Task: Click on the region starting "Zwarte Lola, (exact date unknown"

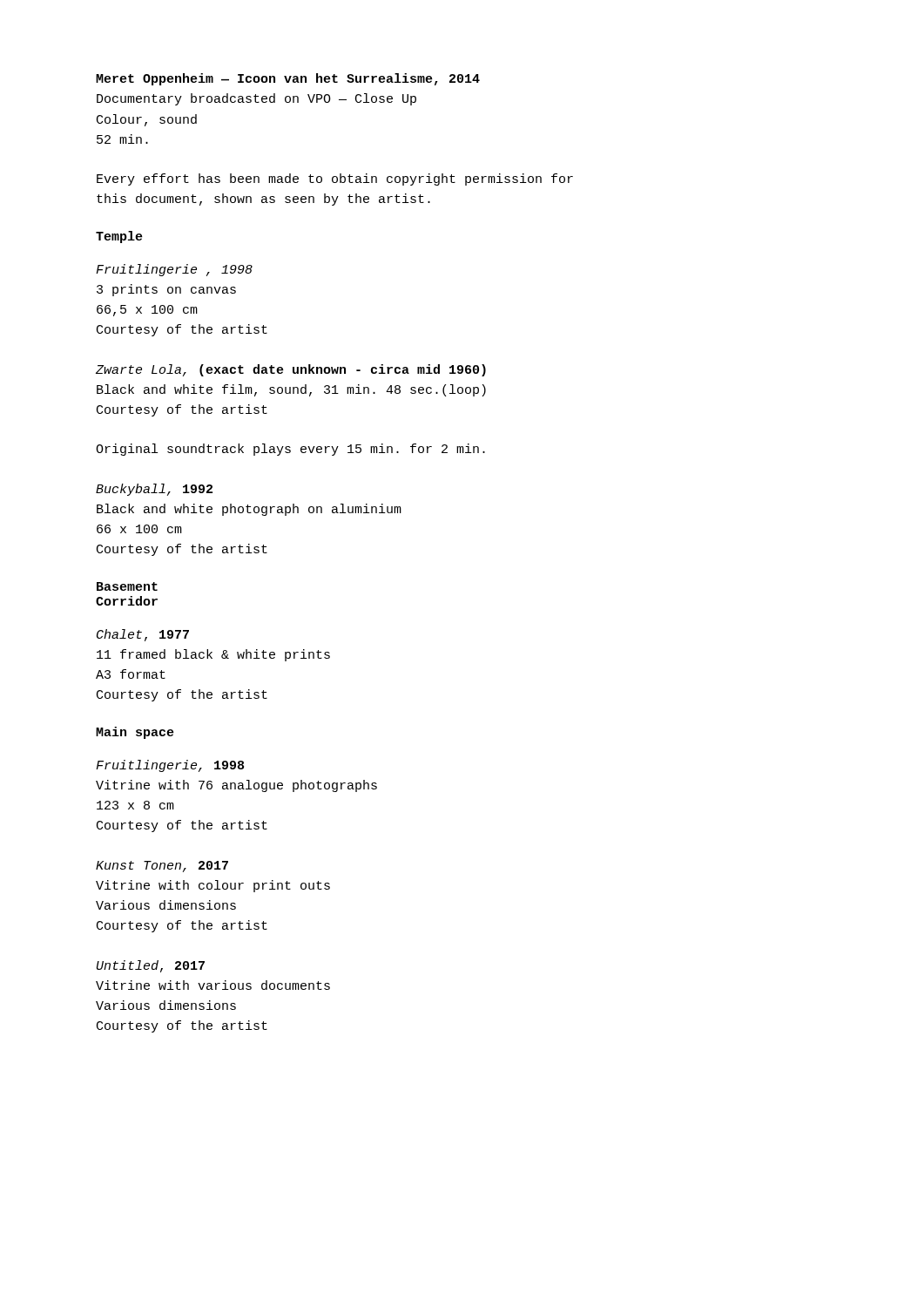Action: [292, 391]
